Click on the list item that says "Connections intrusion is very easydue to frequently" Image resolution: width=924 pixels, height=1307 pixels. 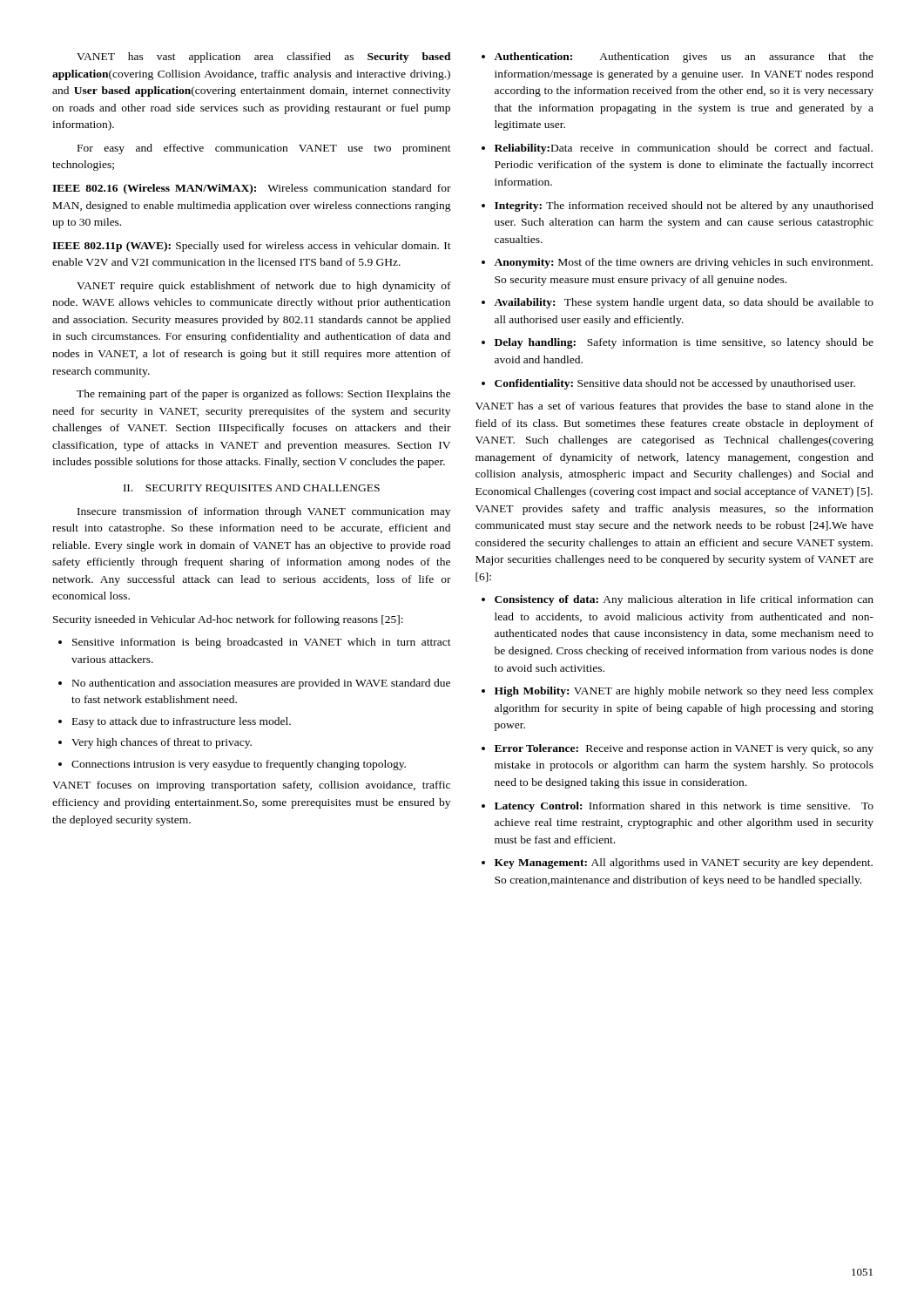251,764
